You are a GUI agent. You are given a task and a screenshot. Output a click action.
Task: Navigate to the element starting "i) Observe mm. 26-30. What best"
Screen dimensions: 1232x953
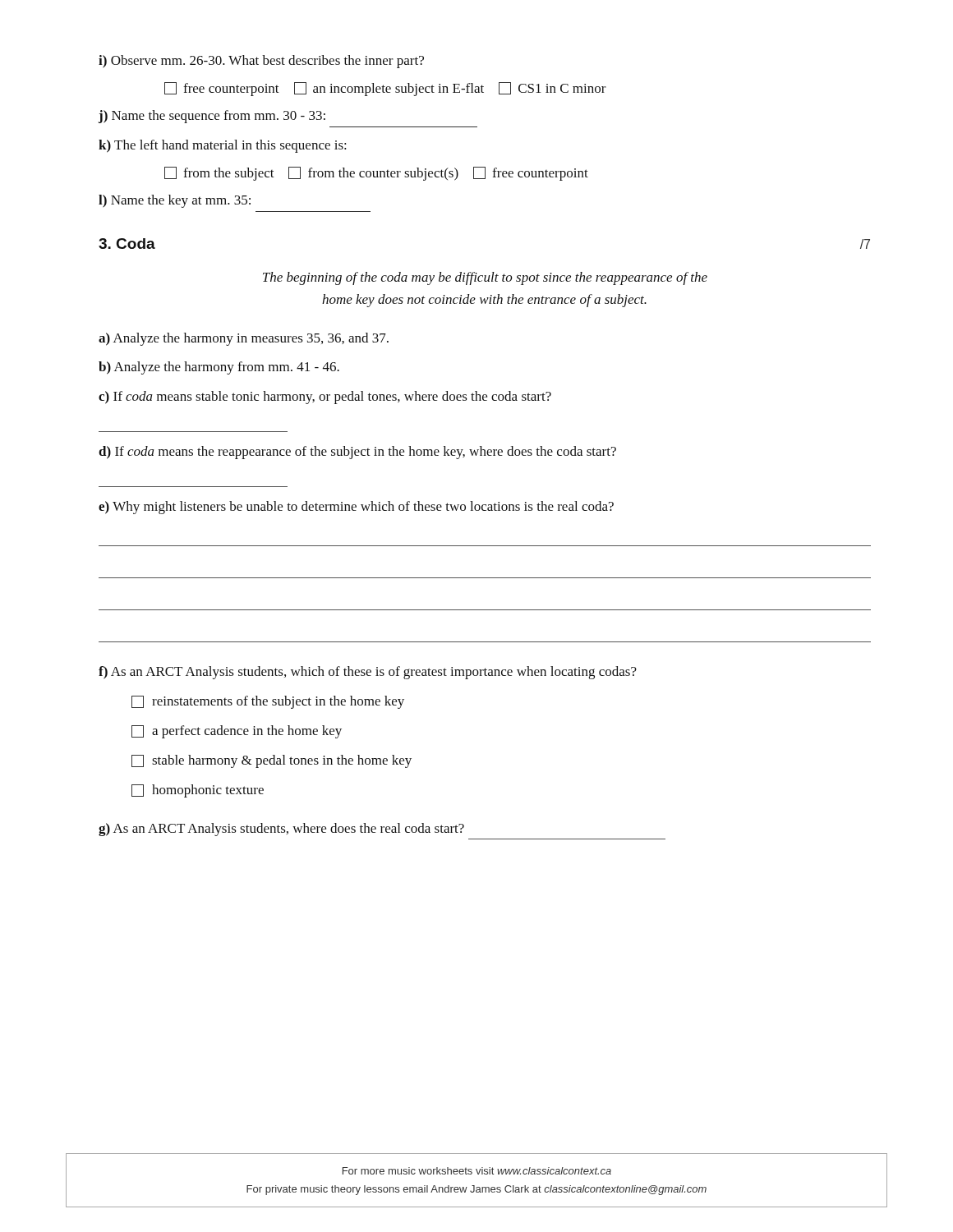click(262, 60)
